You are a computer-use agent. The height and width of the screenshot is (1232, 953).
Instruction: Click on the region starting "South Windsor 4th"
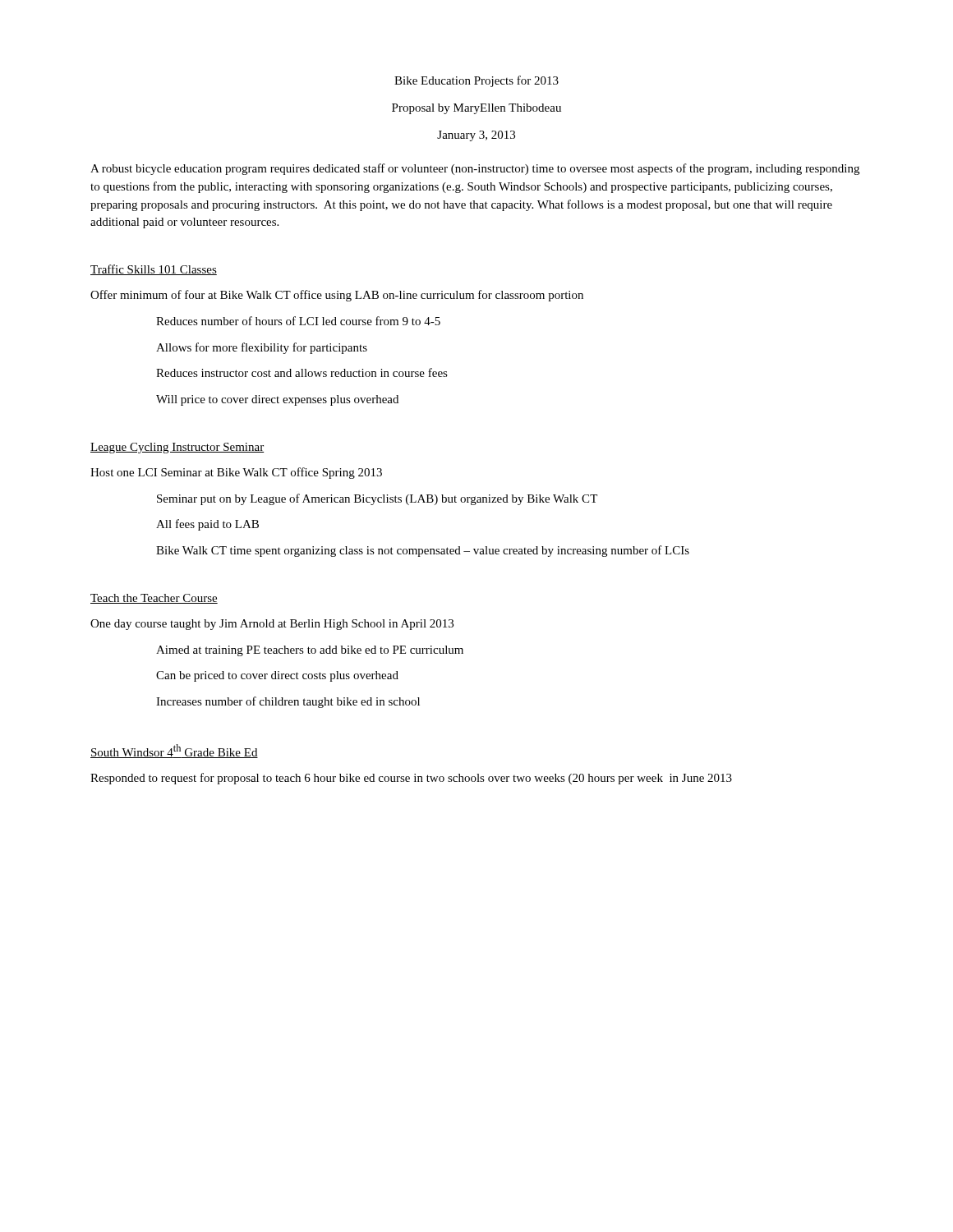pos(174,750)
